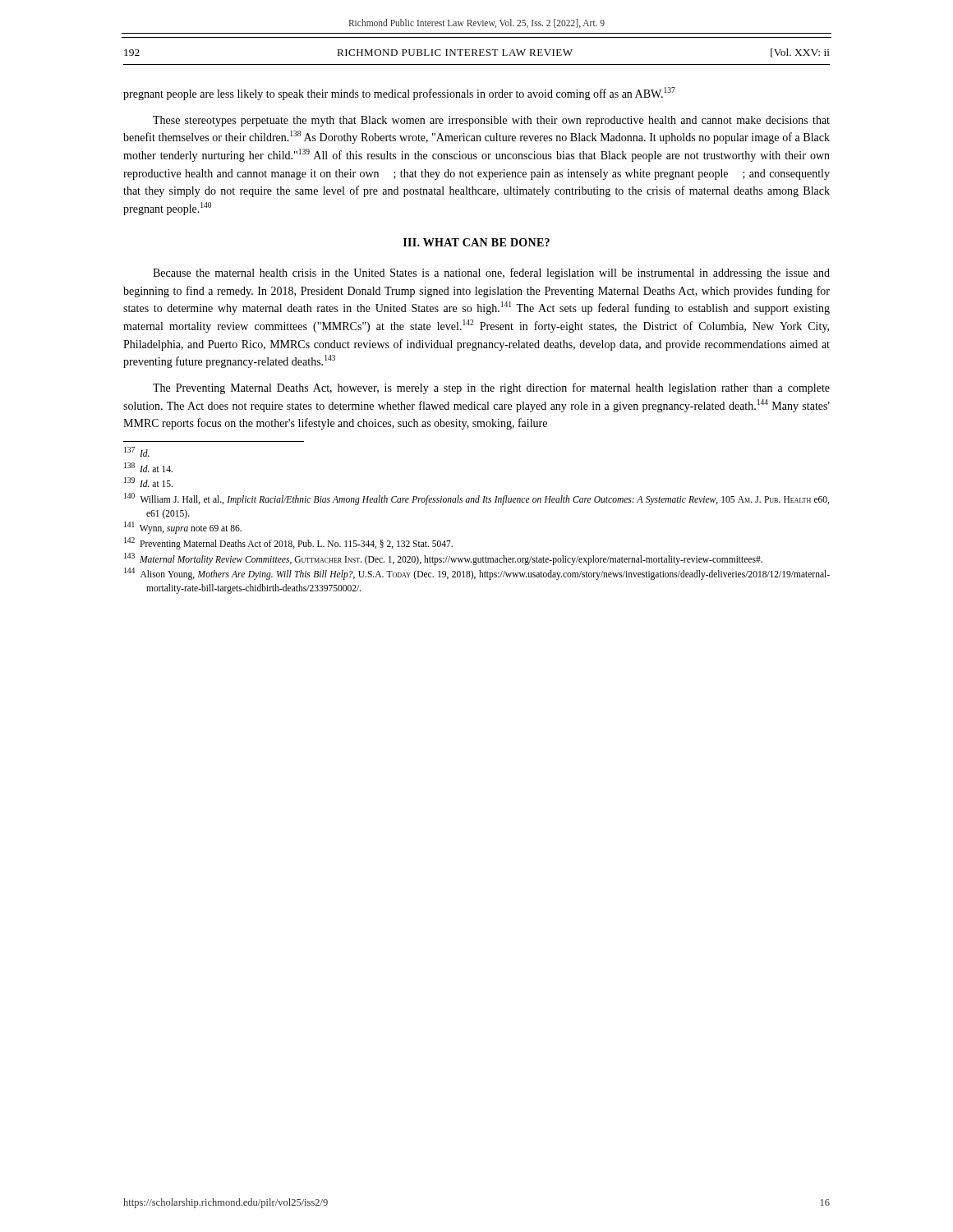Select the block starting "138 Id. at"
Screen dimensions: 1232x953
tap(148, 468)
